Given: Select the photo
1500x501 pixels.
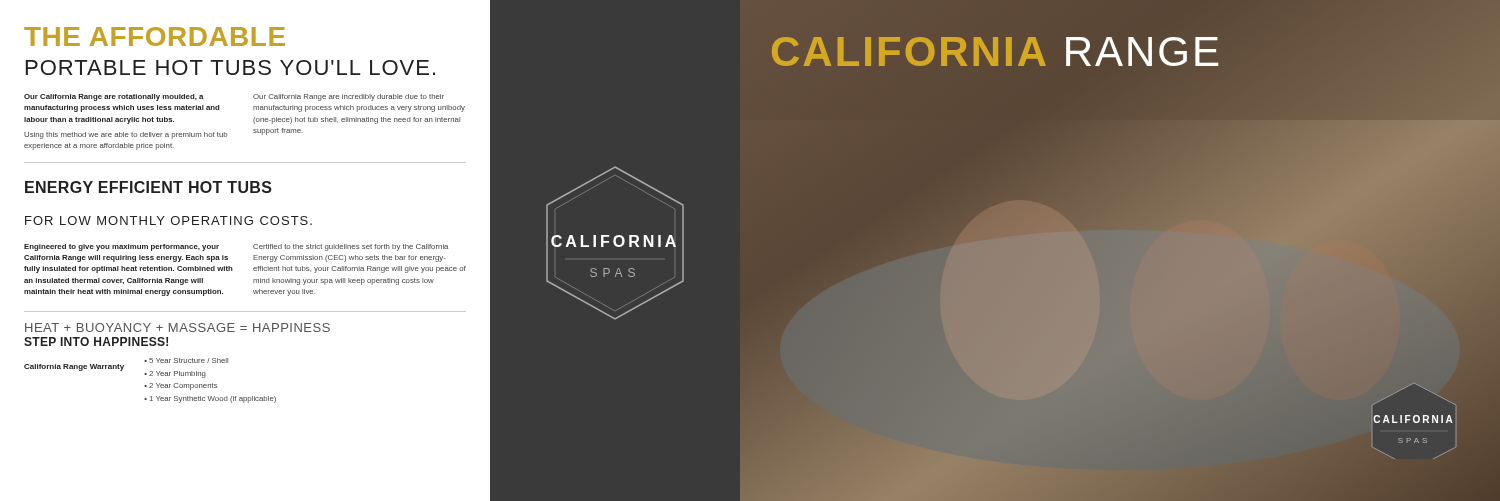Looking at the screenshot, I should (1120, 250).
